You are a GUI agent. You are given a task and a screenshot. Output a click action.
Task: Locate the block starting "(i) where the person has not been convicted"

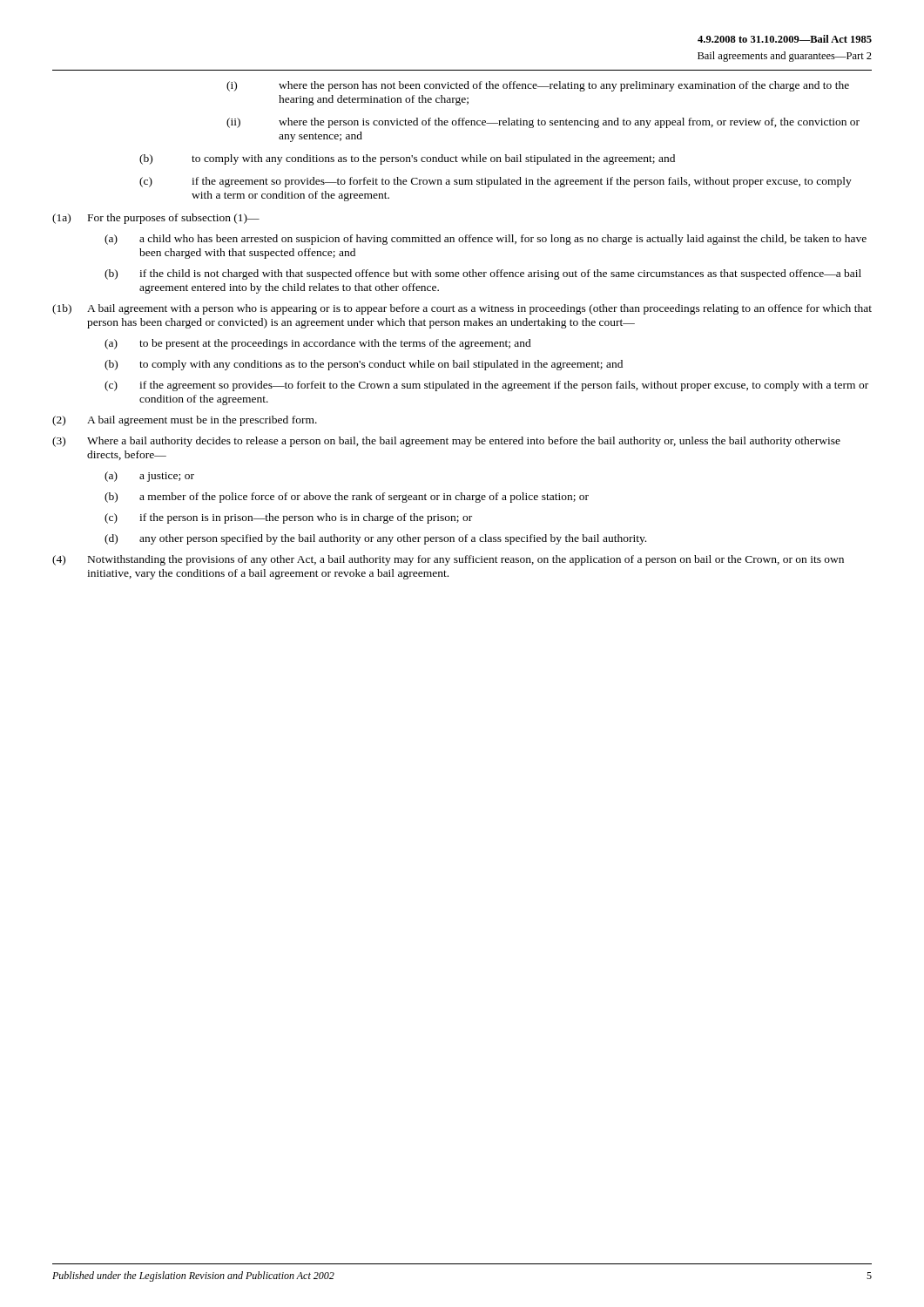click(549, 92)
